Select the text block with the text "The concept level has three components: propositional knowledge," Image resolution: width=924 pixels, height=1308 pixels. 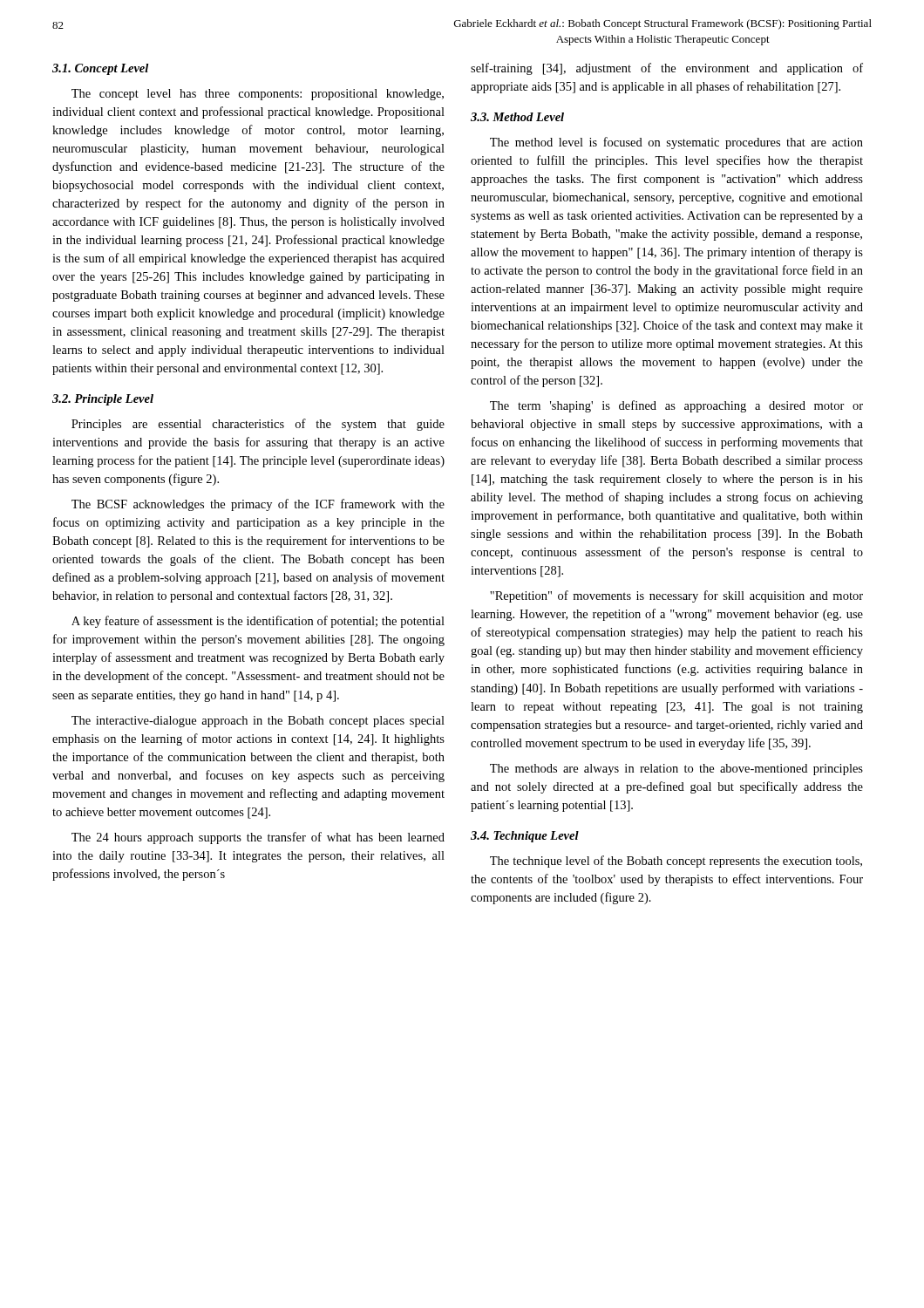(x=248, y=231)
